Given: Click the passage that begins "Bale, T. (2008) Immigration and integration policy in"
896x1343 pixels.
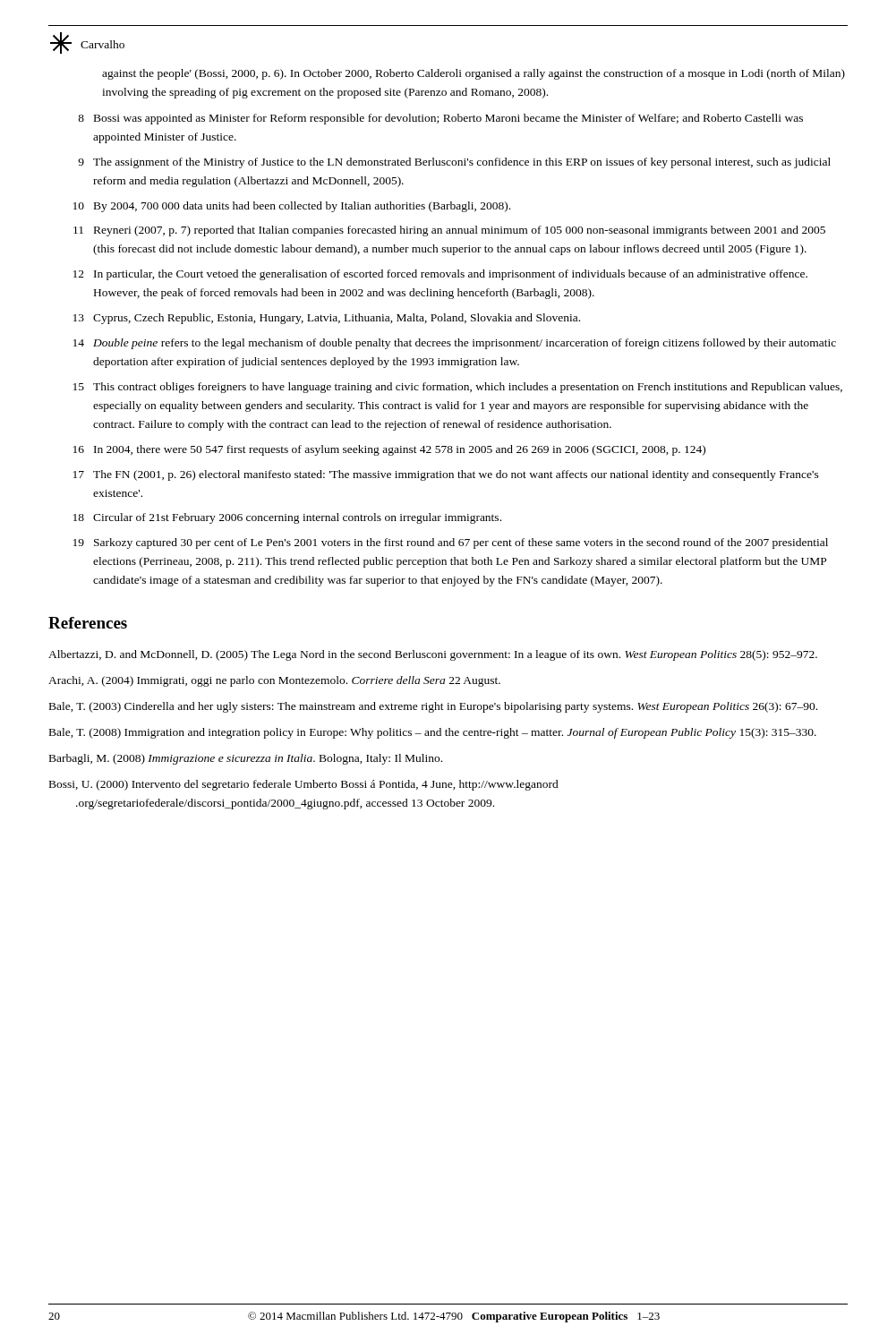Looking at the screenshot, I should (432, 732).
